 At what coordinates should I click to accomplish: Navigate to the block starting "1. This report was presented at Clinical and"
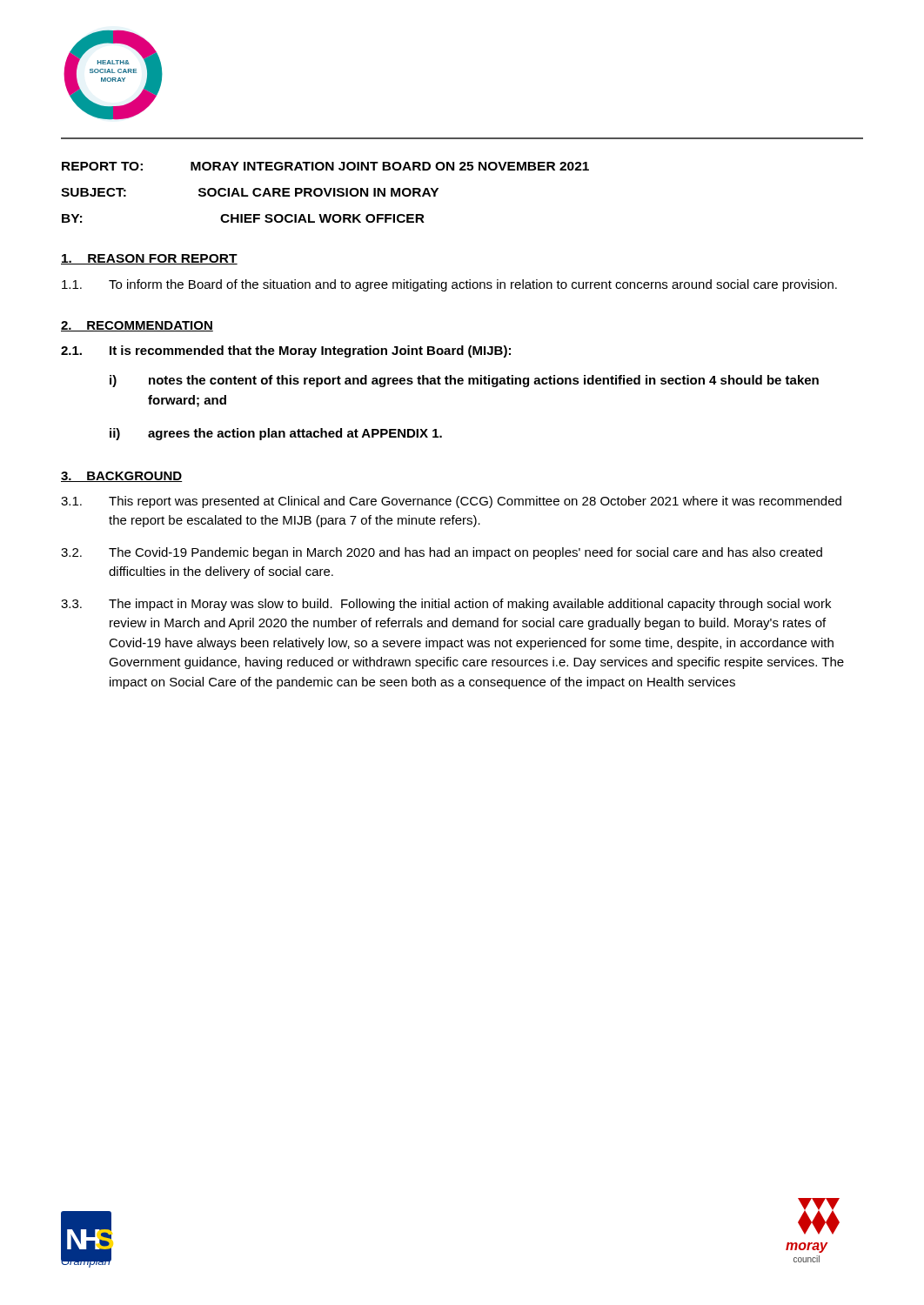pyautogui.click(x=460, y=511)
